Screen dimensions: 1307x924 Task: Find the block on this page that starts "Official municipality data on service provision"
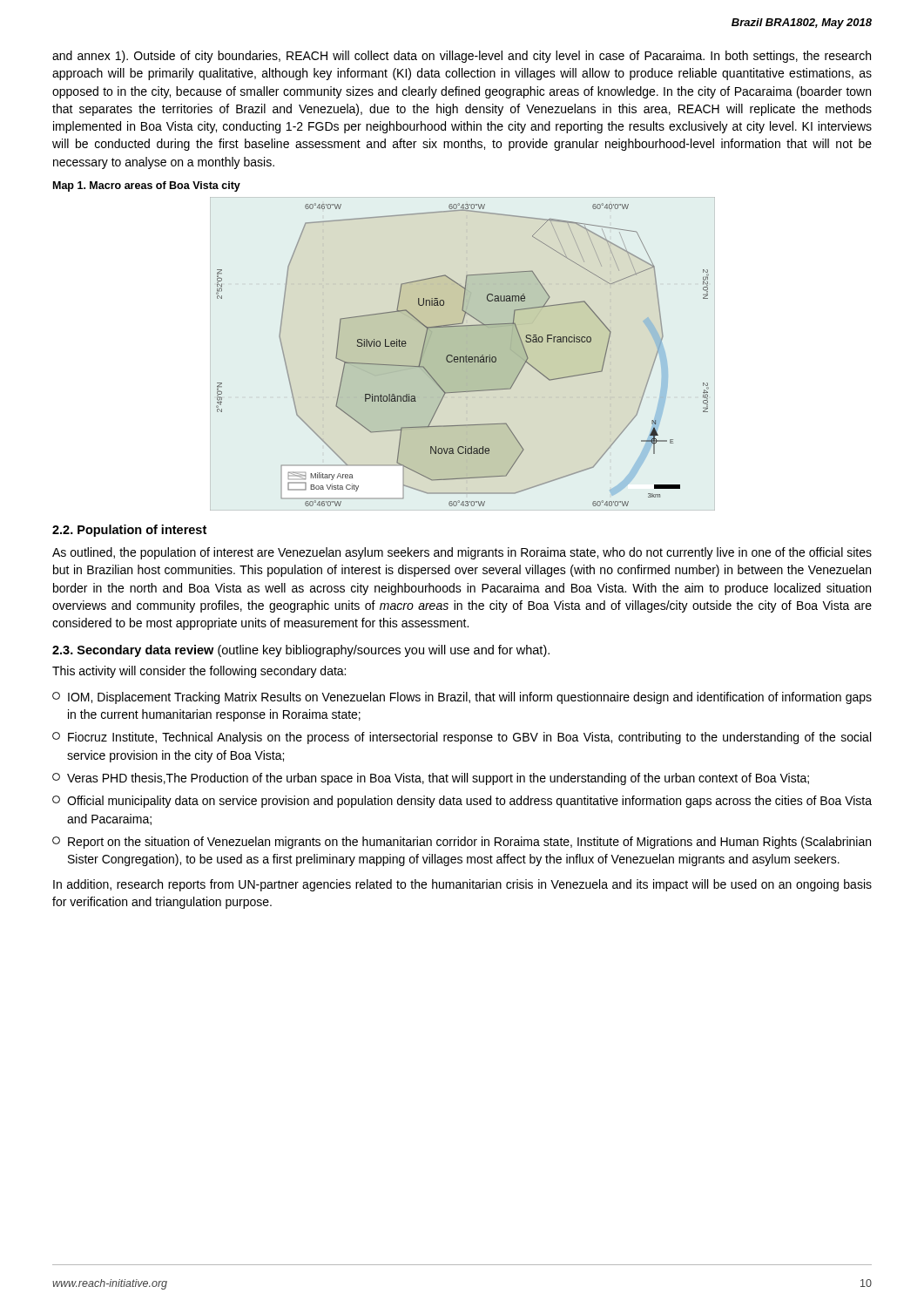click(x=462, y=810)
